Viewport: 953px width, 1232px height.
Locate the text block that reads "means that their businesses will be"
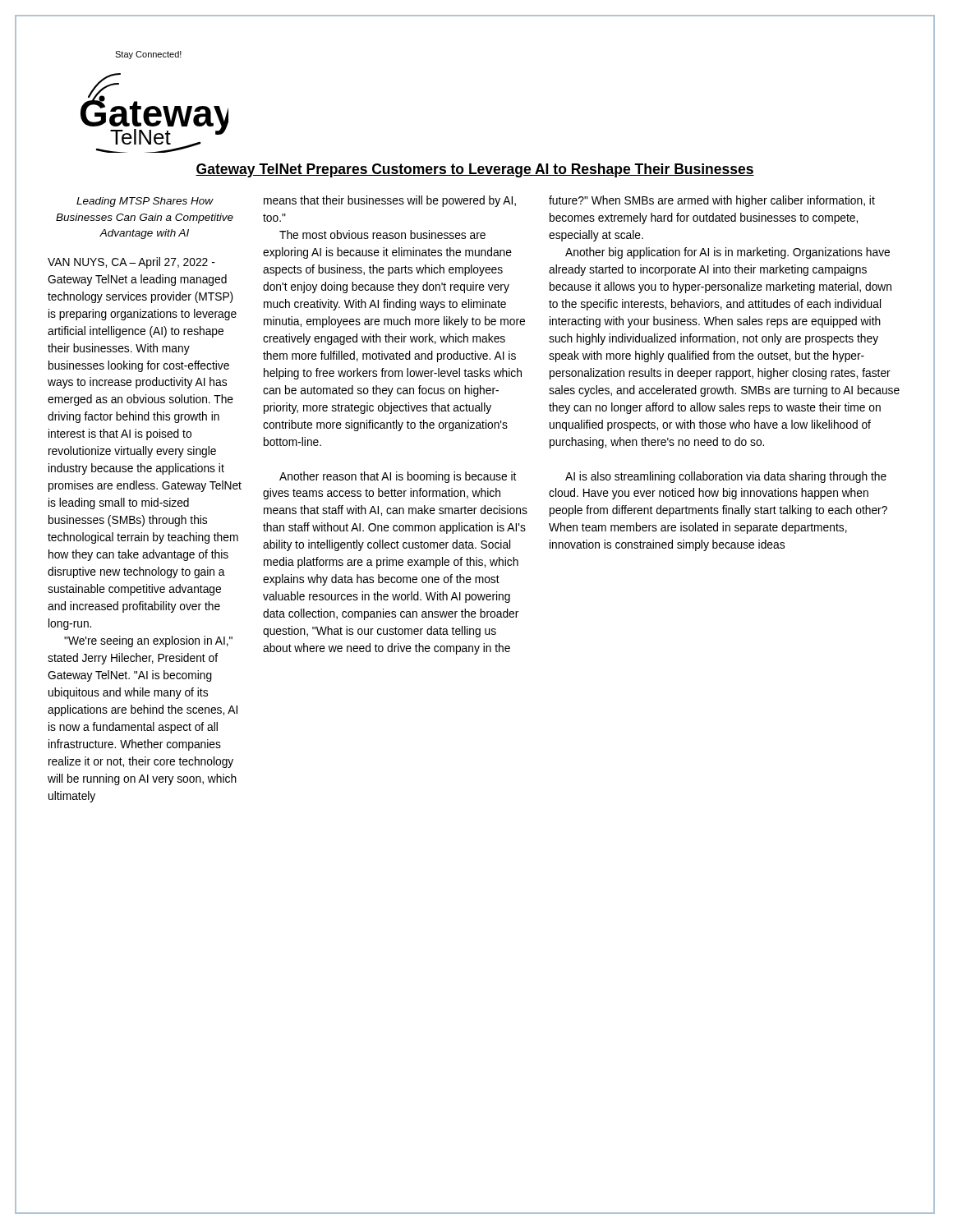[395, 426]
